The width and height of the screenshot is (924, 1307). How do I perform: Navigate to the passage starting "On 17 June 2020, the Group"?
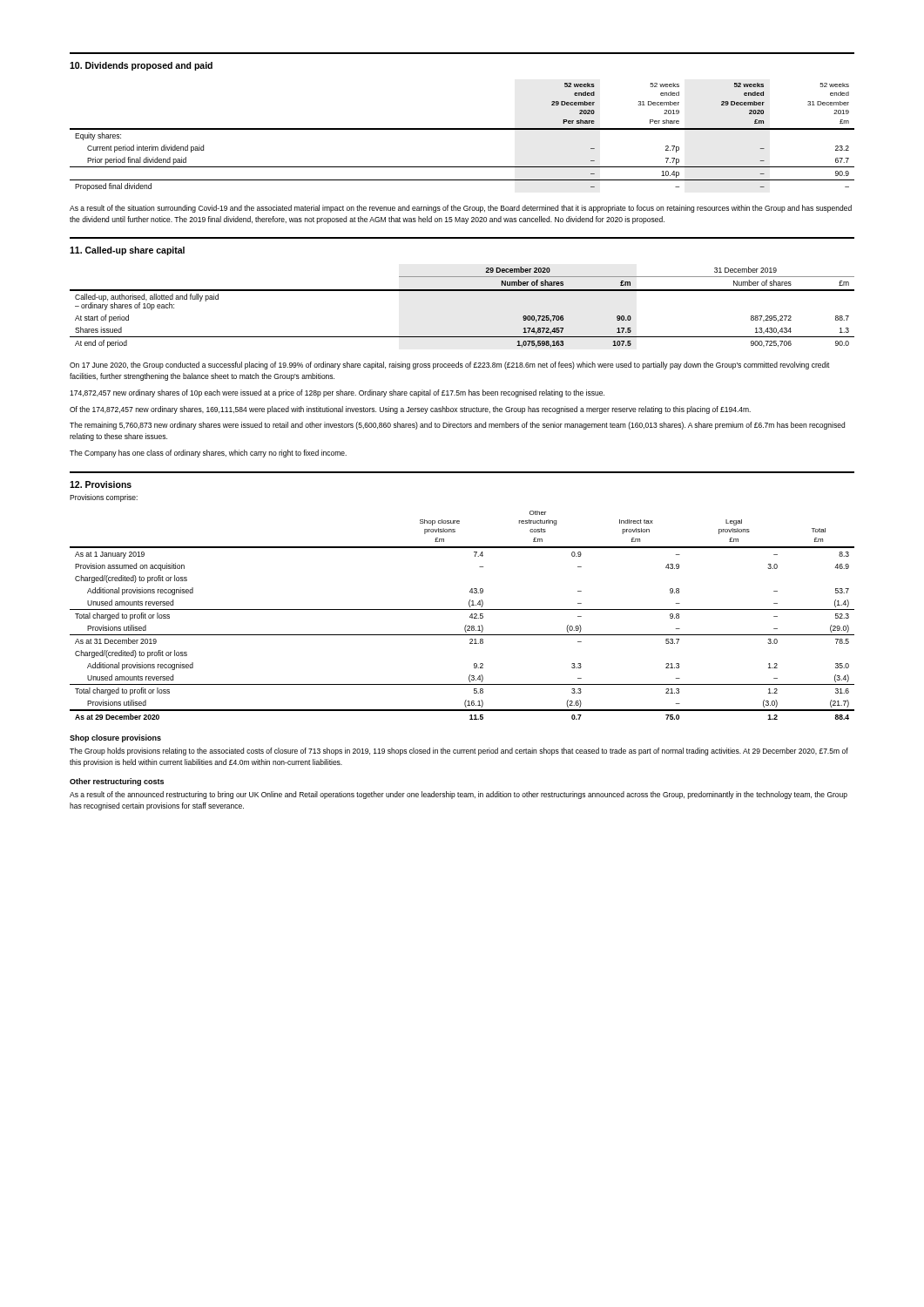(x=450, y=371)
